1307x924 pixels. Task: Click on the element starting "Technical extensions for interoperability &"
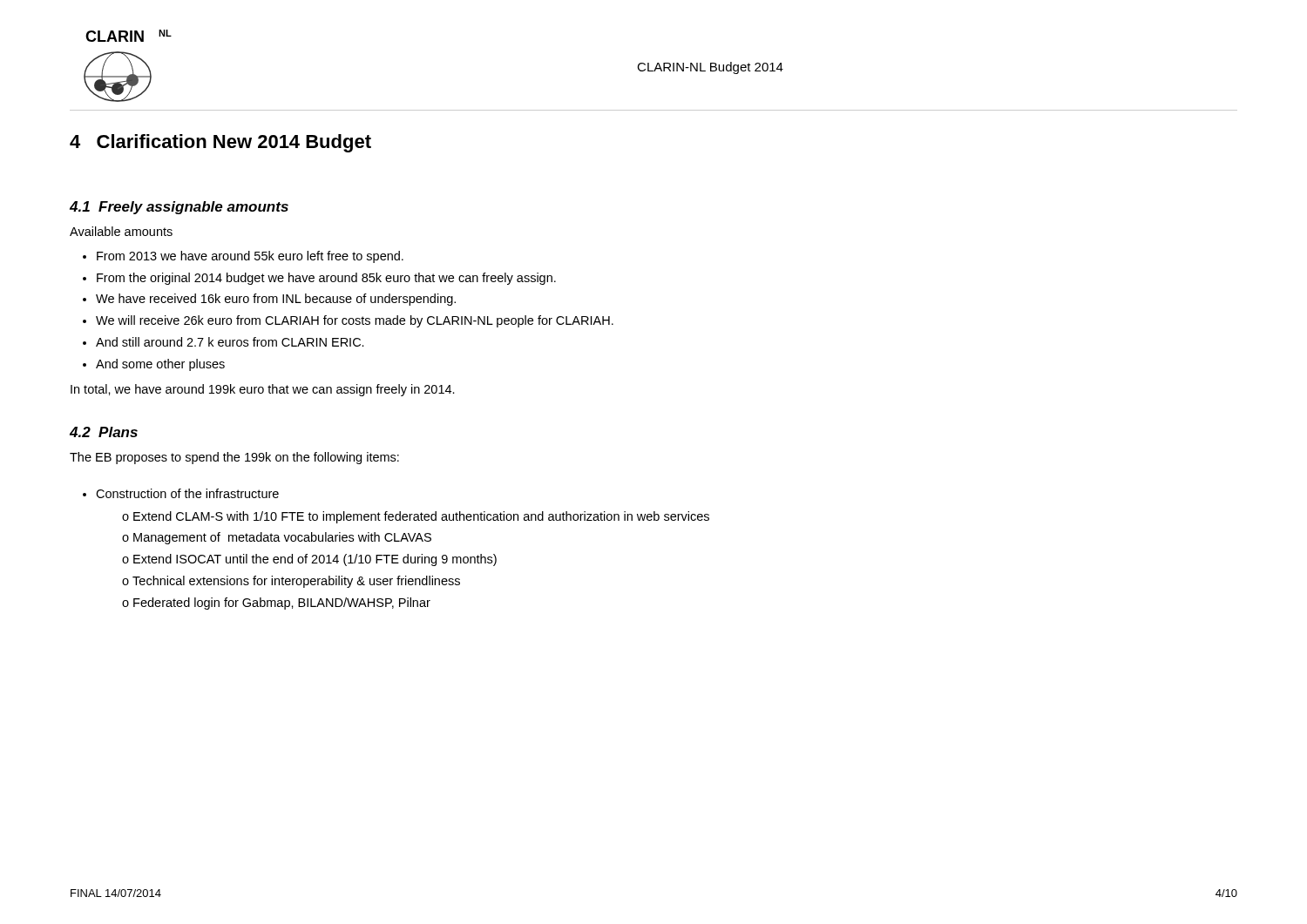point(296,581)
